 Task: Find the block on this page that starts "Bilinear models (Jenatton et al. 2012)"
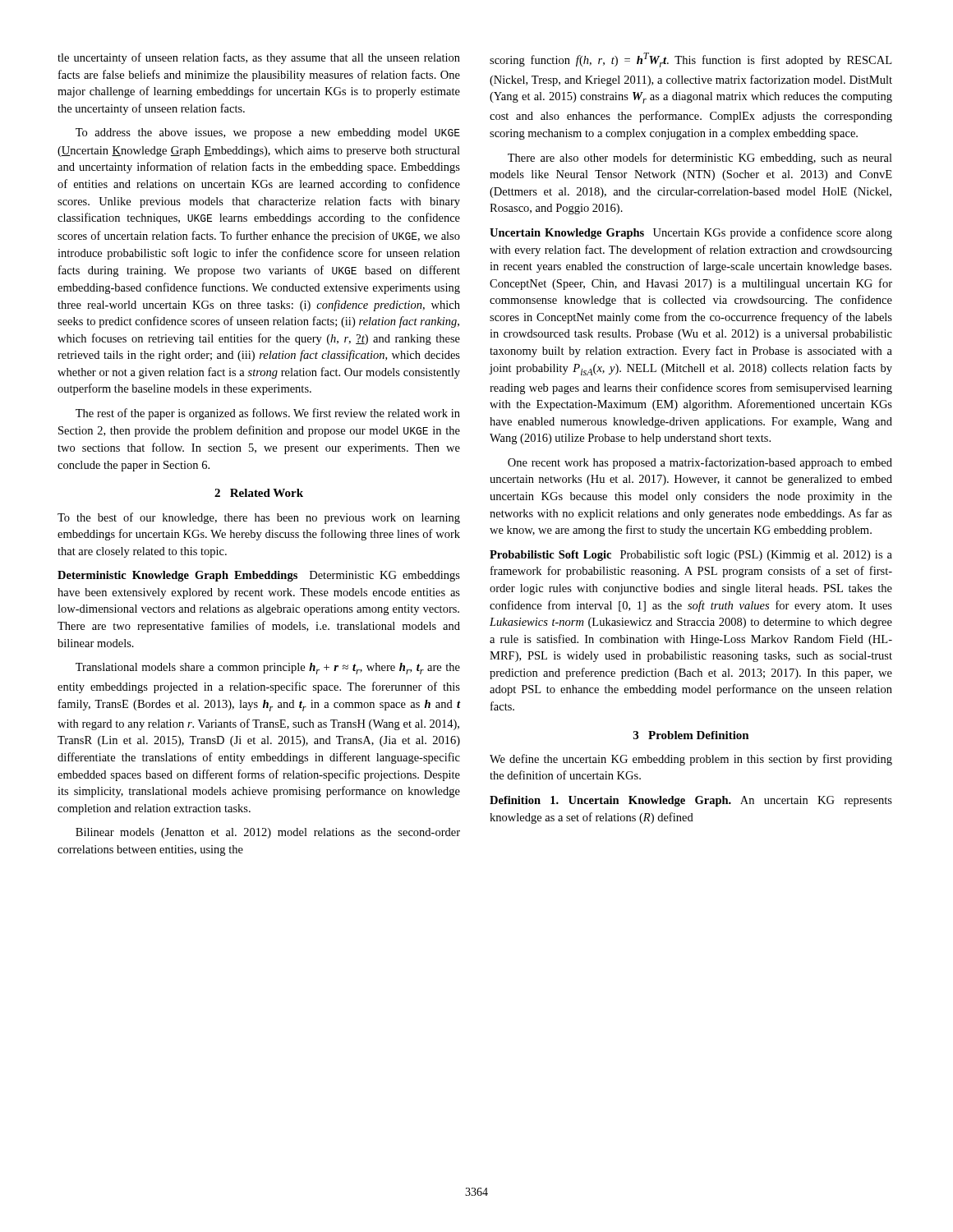click(259, 841)
